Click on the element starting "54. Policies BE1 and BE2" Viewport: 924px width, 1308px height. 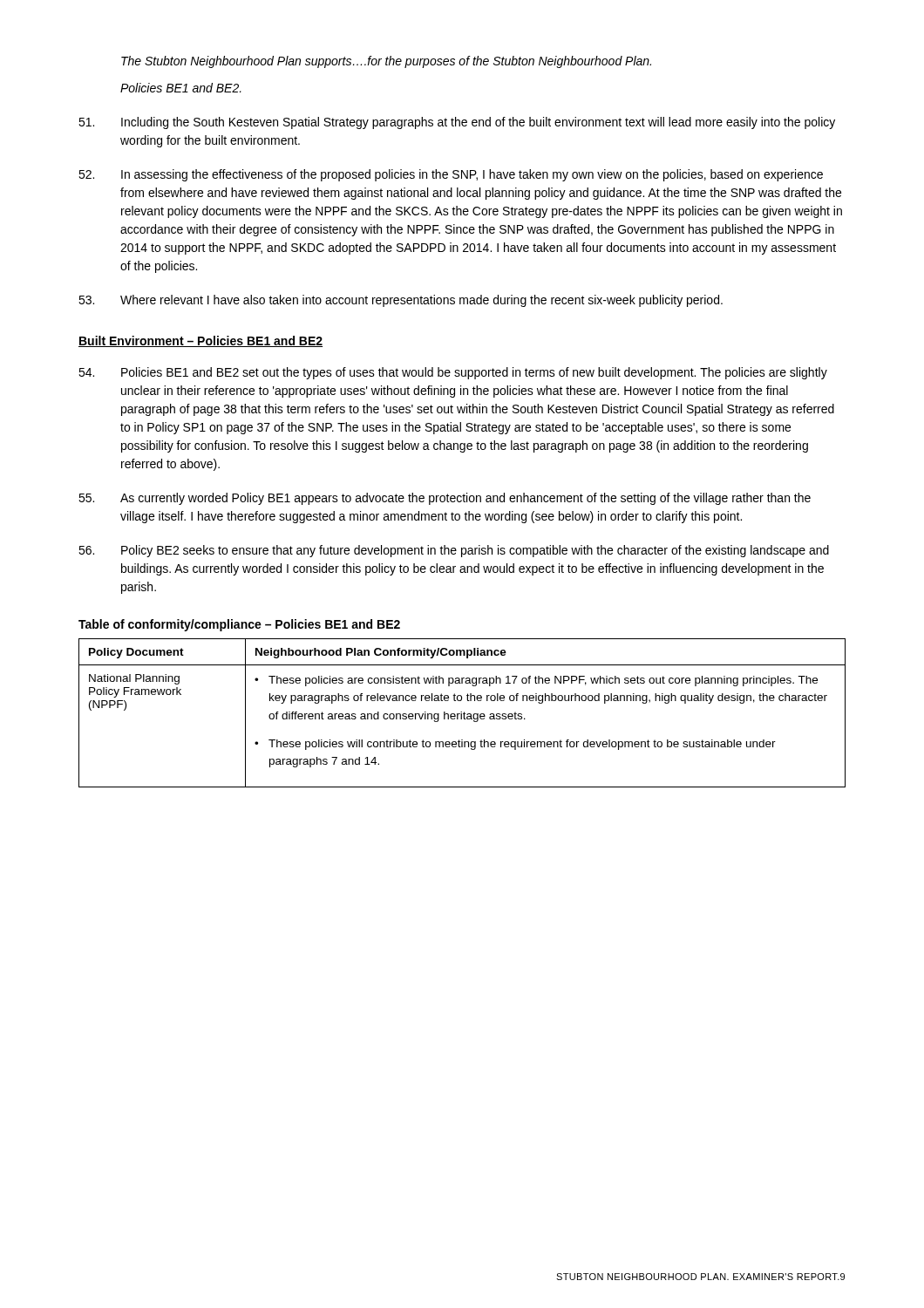coord(462,419)
